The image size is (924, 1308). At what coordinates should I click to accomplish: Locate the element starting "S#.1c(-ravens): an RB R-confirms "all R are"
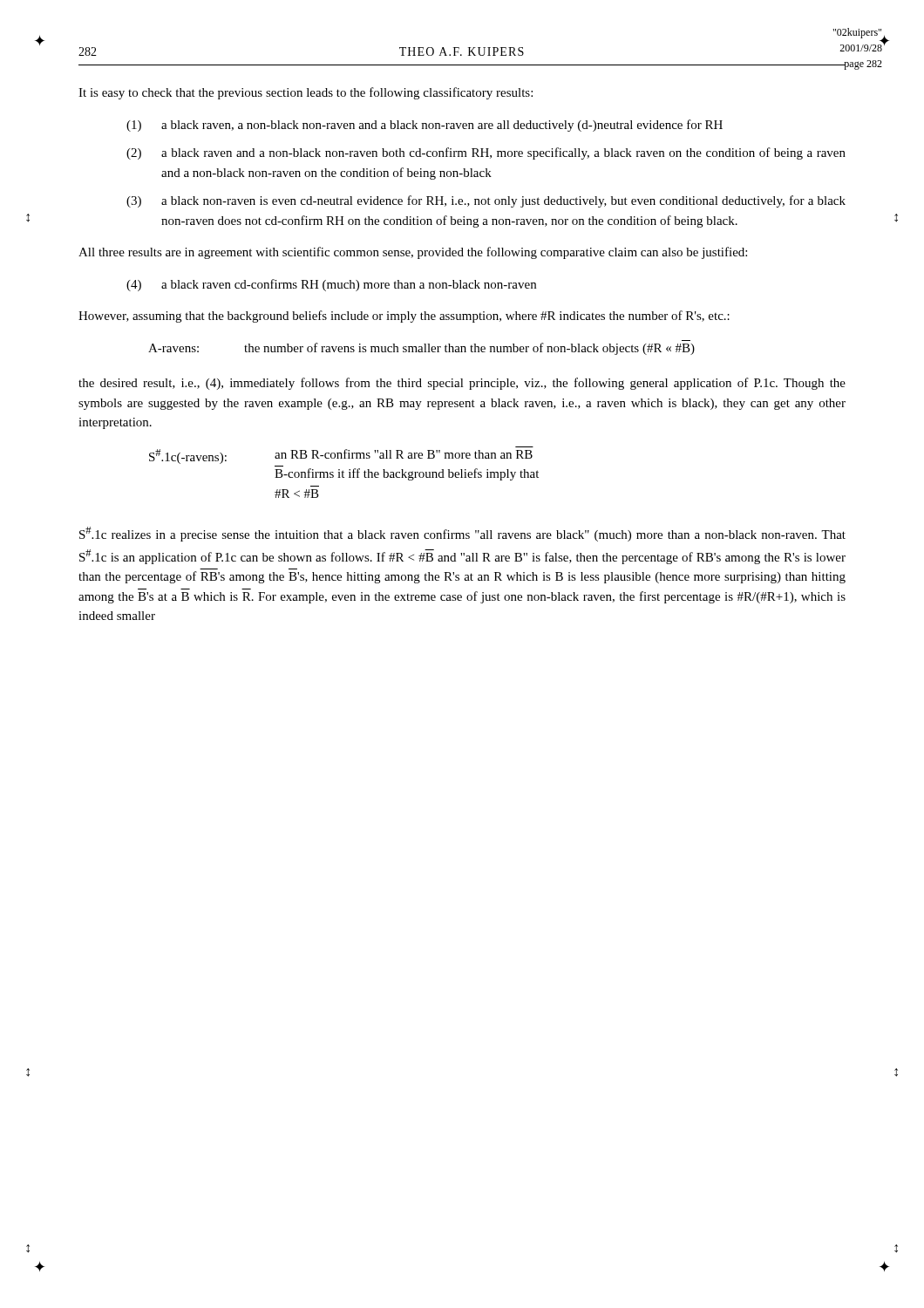(x=497, y=474)
